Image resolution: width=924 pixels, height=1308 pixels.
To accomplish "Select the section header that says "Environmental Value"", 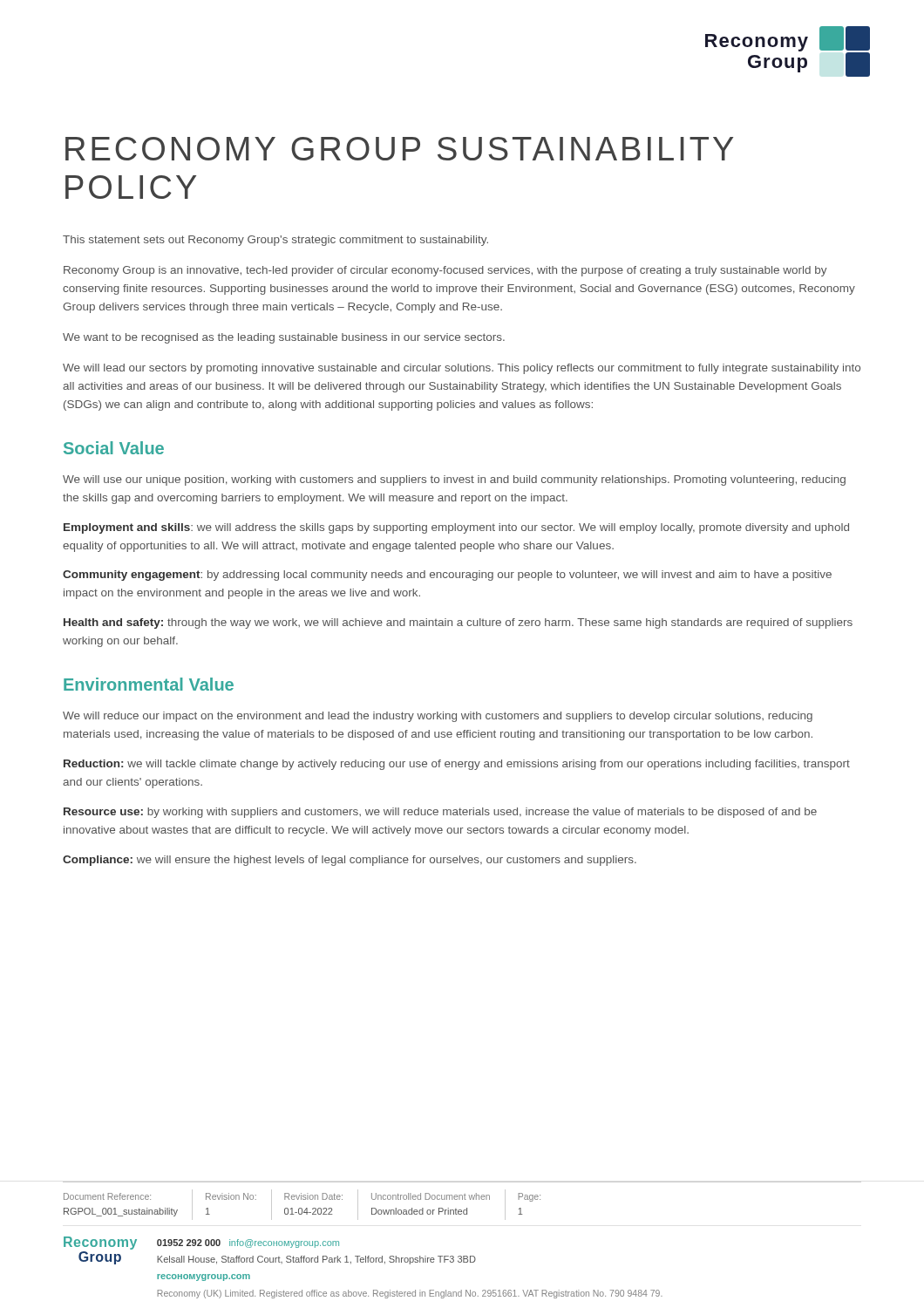I will tap(149, 684).
